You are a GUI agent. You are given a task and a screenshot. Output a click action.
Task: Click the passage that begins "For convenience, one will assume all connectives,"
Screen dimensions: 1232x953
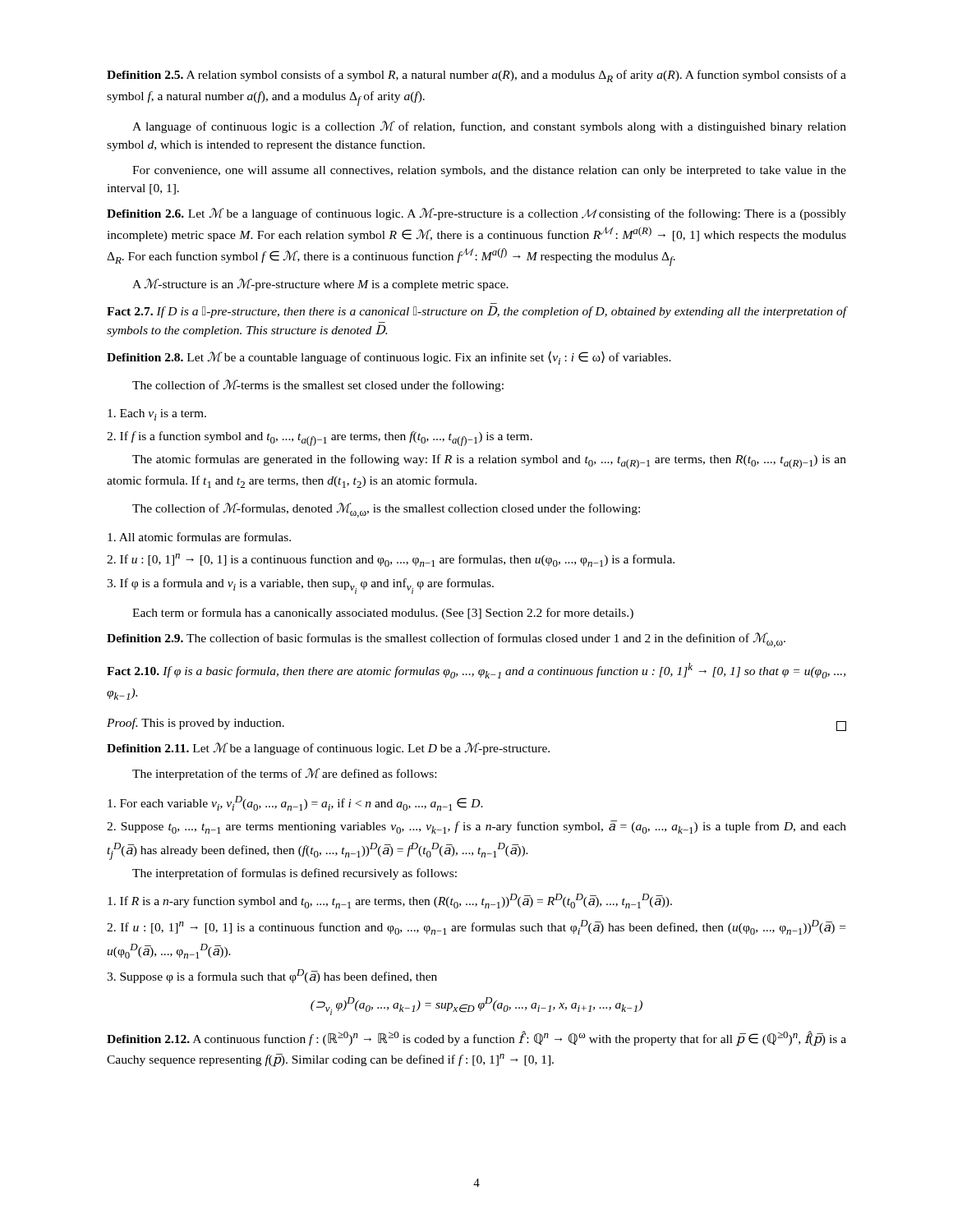click(476, 179)
